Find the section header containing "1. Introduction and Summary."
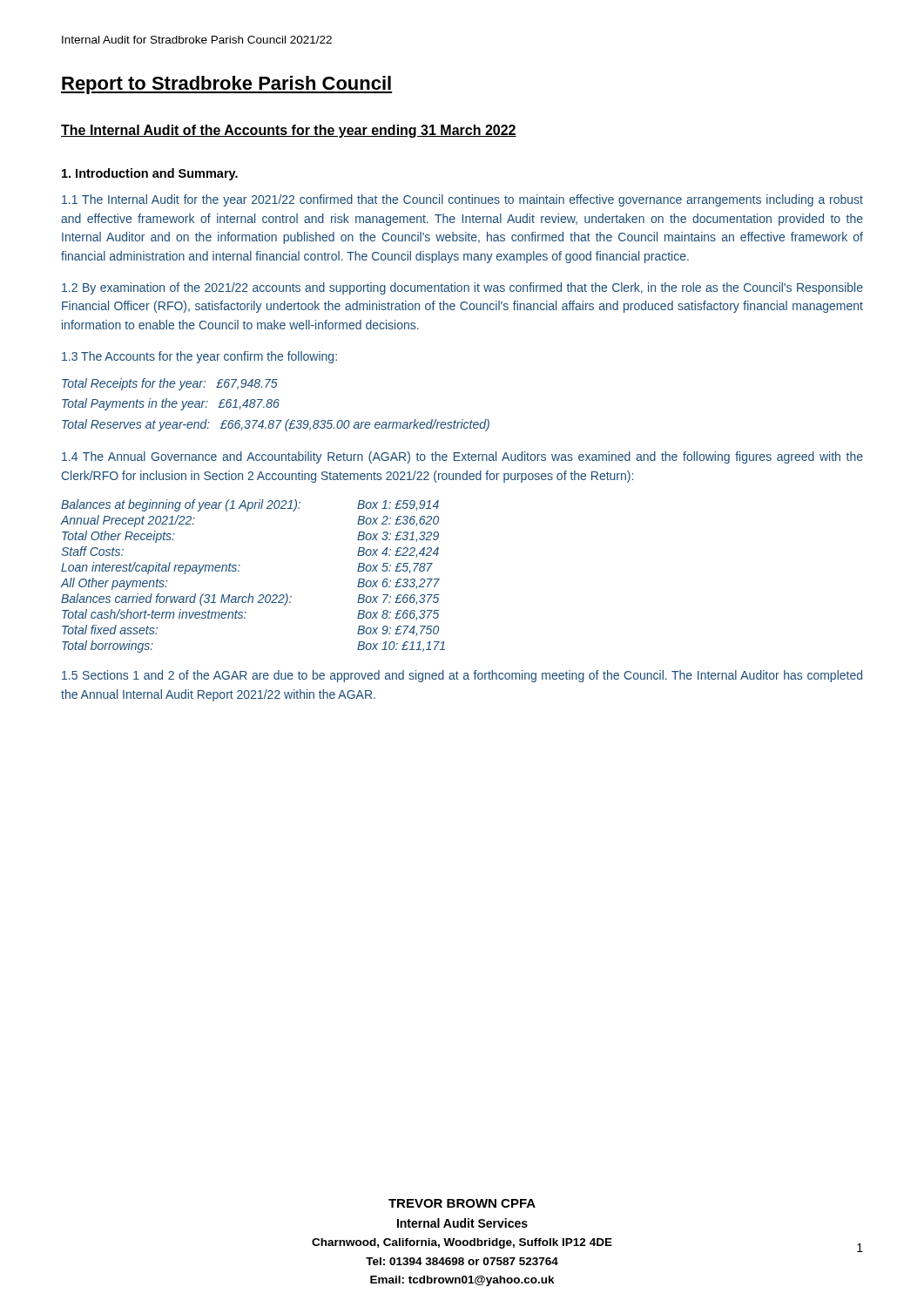Viewport: 924px width, 1307px height. click(150, 173)
